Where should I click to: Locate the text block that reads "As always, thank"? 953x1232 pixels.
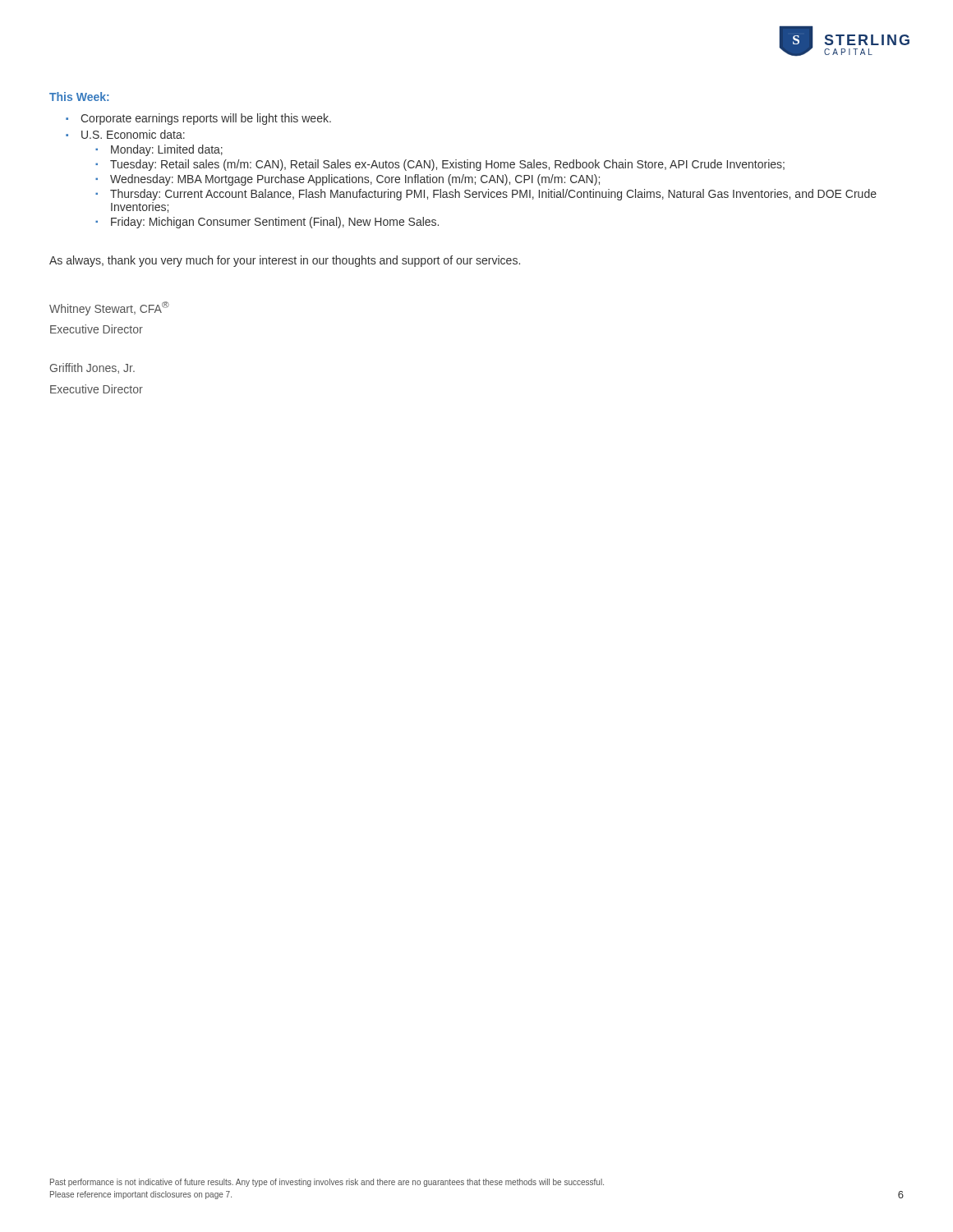point(285,260)
